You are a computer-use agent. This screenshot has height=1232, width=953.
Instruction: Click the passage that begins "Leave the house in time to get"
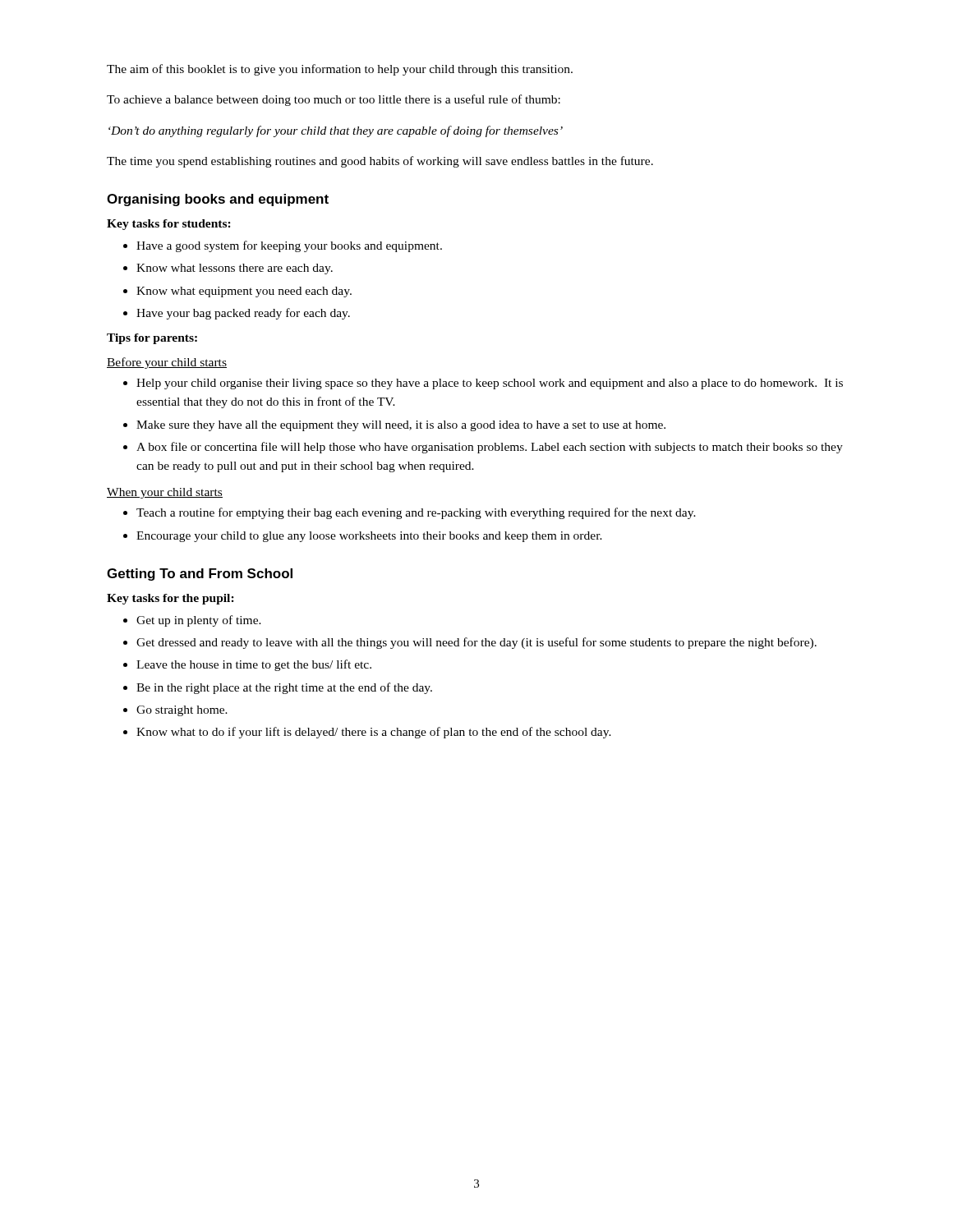click(x=254, y=664)
